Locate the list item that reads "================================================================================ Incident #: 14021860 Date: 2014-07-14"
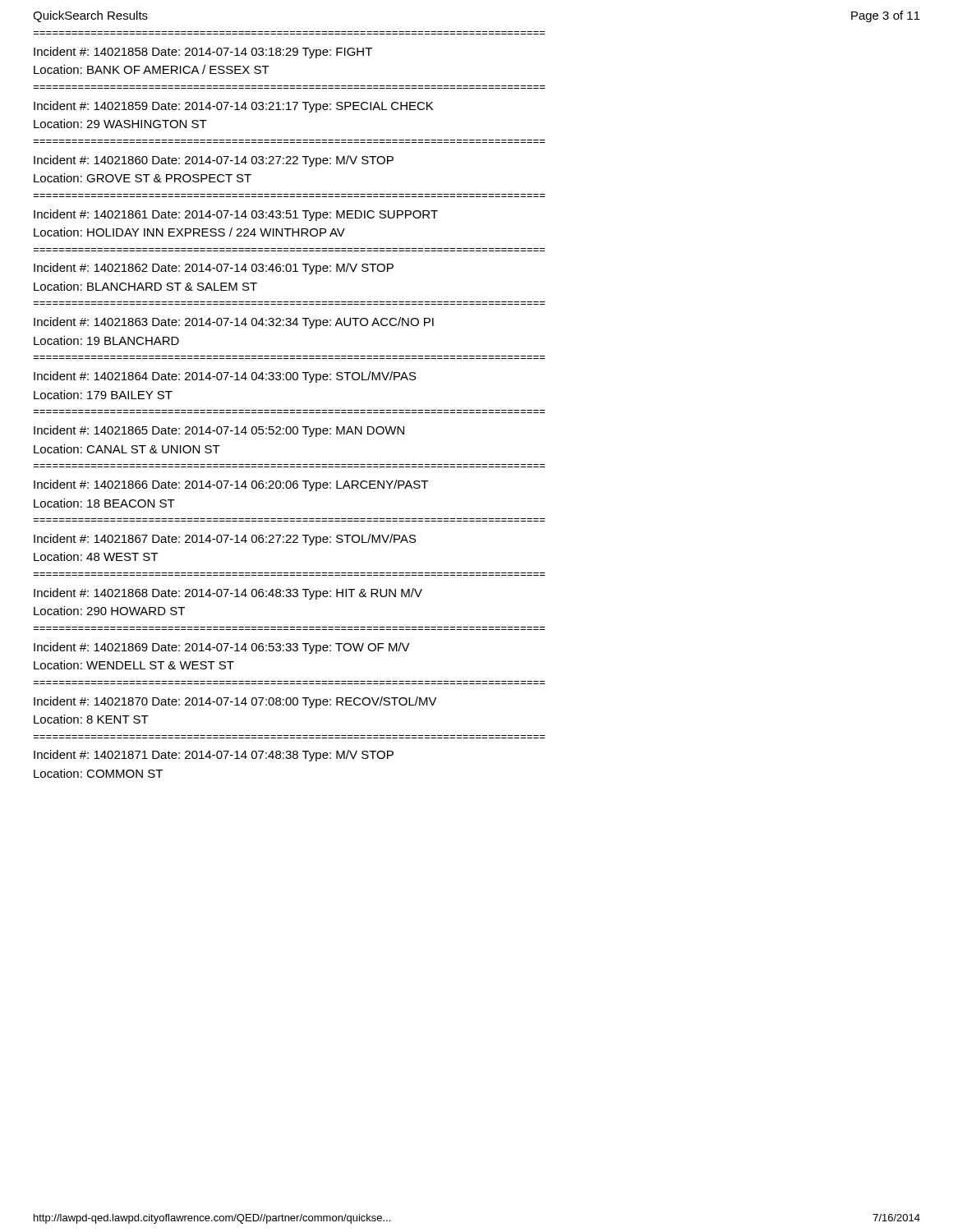The width and height of the screenshot is (953, 1232). point(214,161)
